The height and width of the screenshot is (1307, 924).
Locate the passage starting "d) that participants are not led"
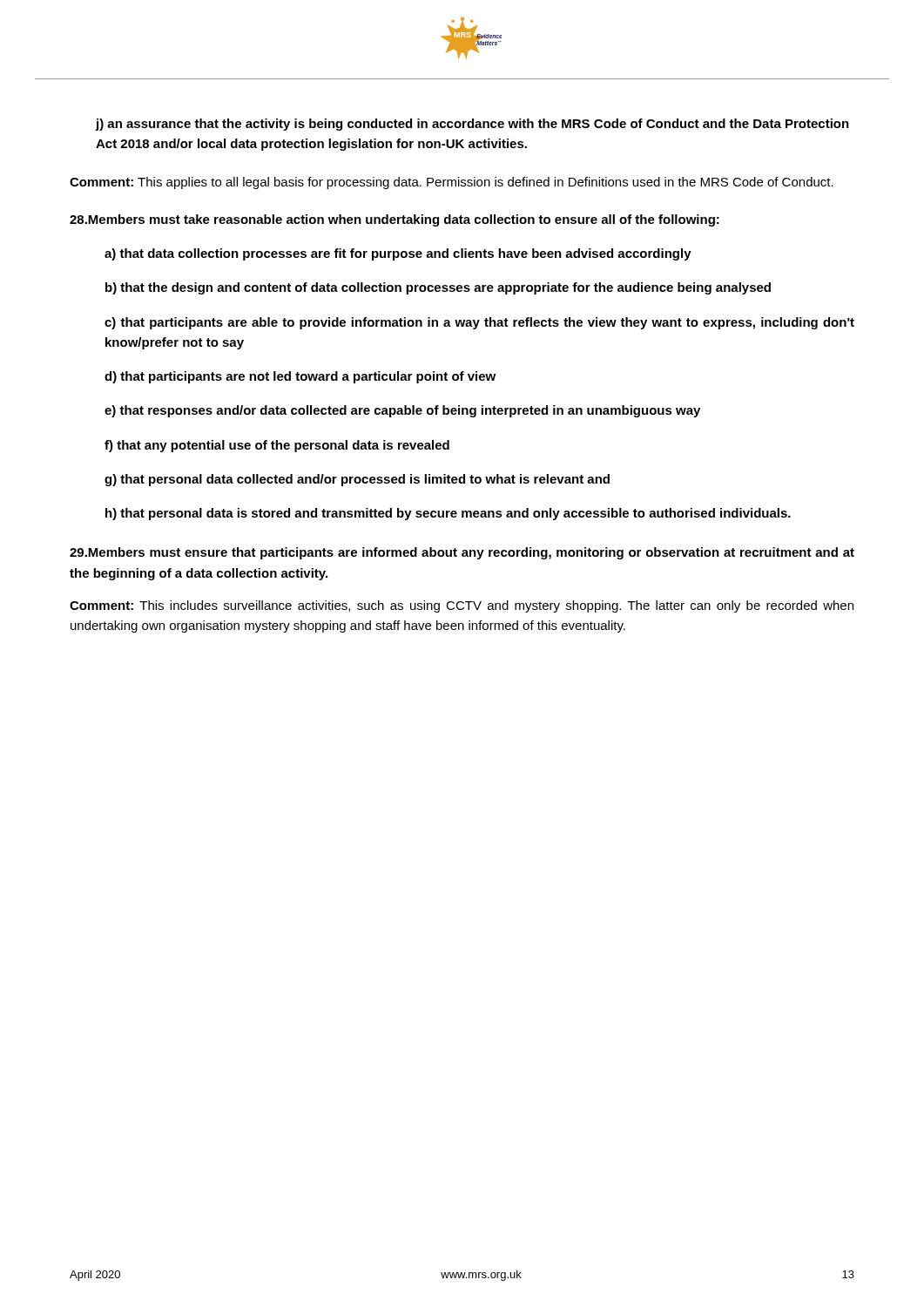[300, 376]
